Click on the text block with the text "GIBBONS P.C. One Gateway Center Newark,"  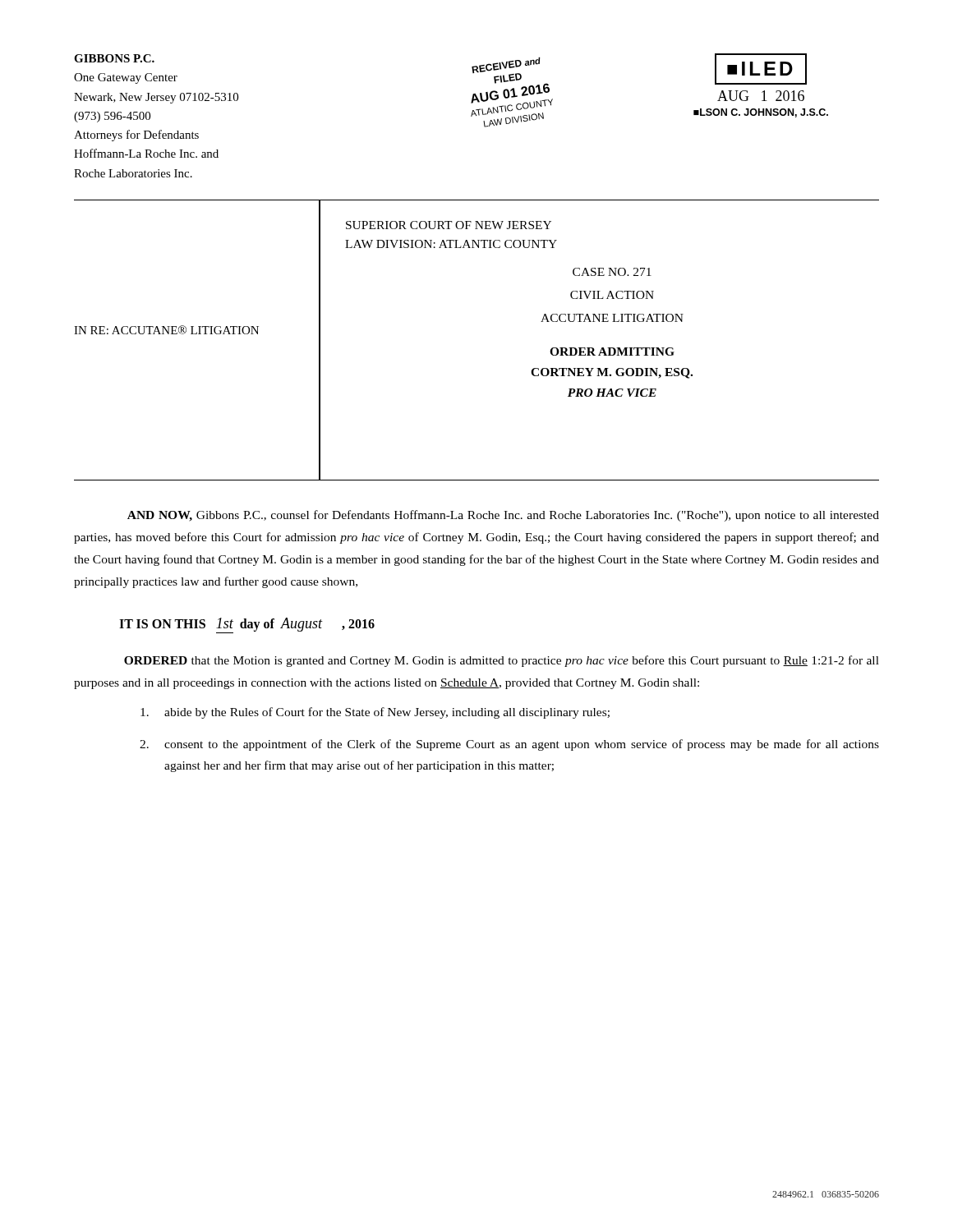pyautogui.click(x=156, y=116)
